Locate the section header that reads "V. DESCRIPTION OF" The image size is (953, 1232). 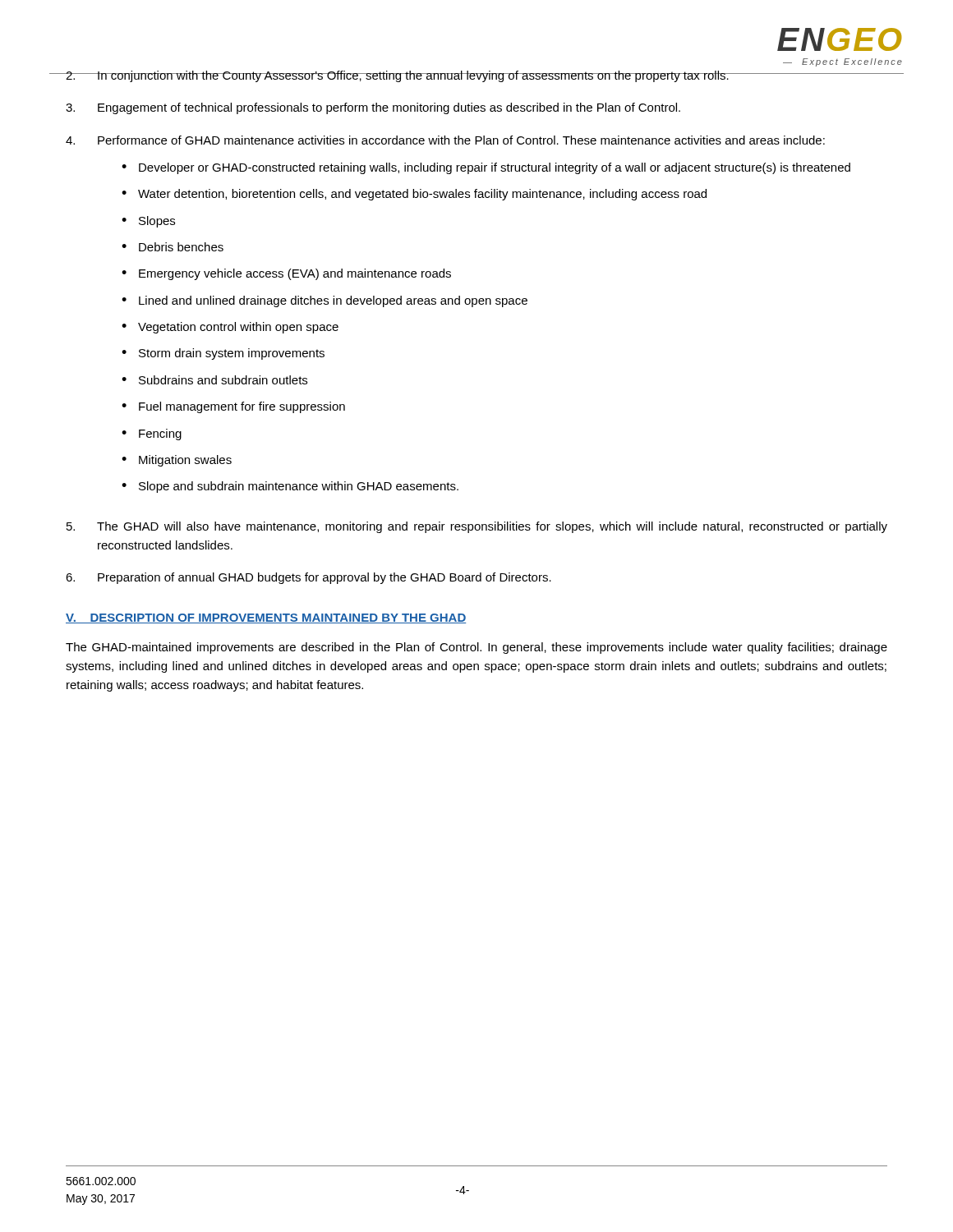click(266, 617)
